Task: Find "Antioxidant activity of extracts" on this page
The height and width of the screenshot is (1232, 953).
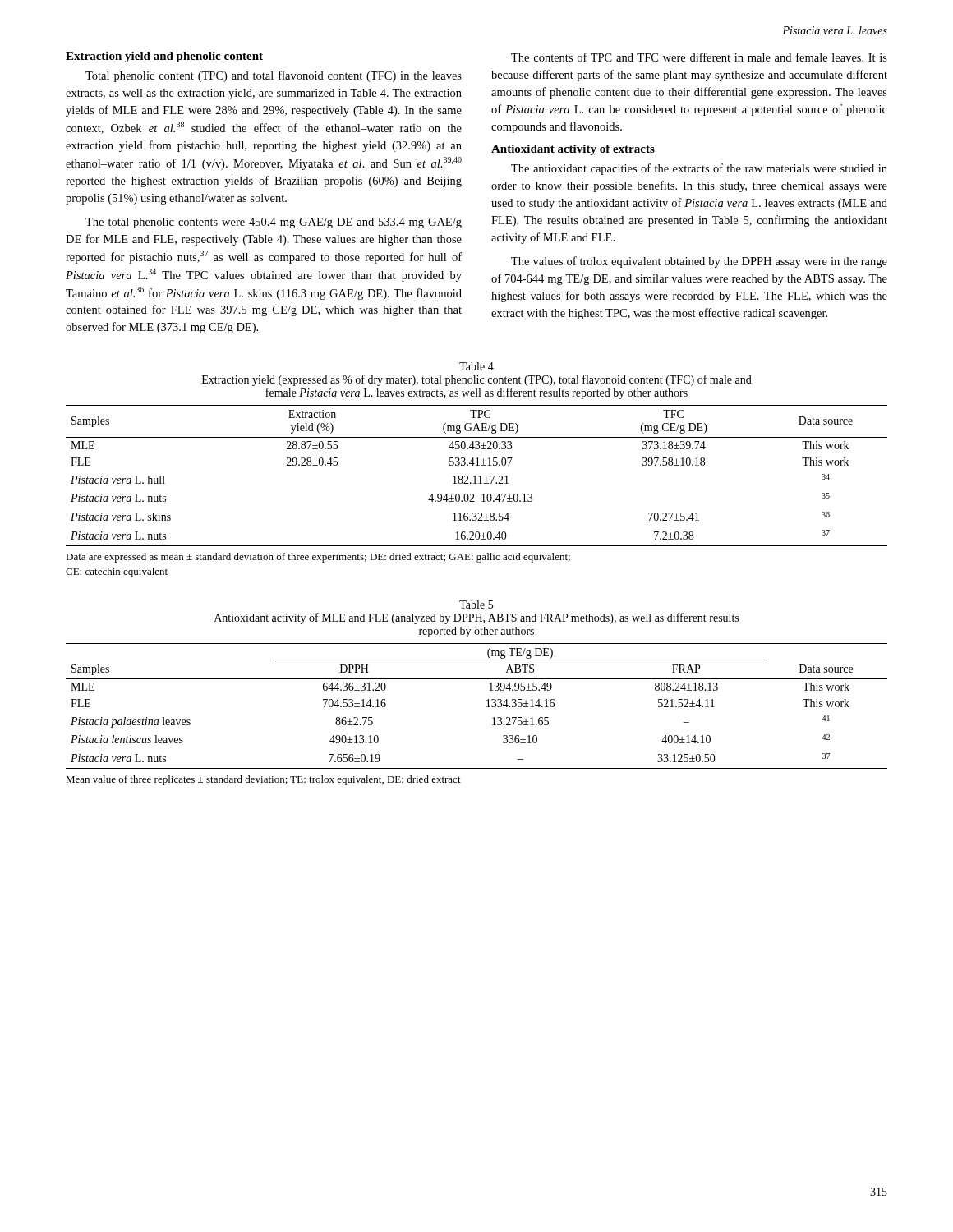Action: (x=573, y=149)
